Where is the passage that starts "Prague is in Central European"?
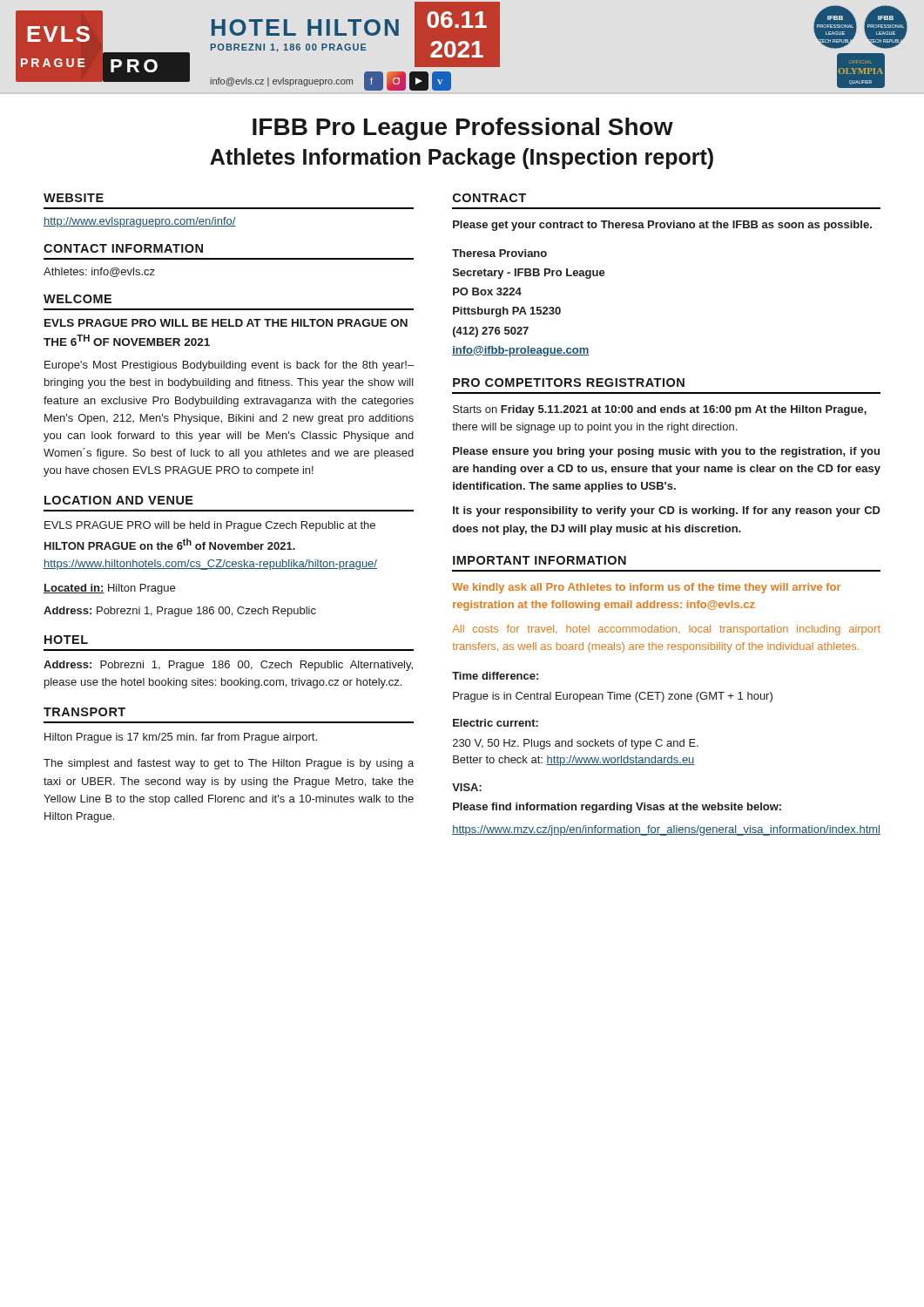The image size is (924, 1307). pyautogui.click(x=613, y=696)
